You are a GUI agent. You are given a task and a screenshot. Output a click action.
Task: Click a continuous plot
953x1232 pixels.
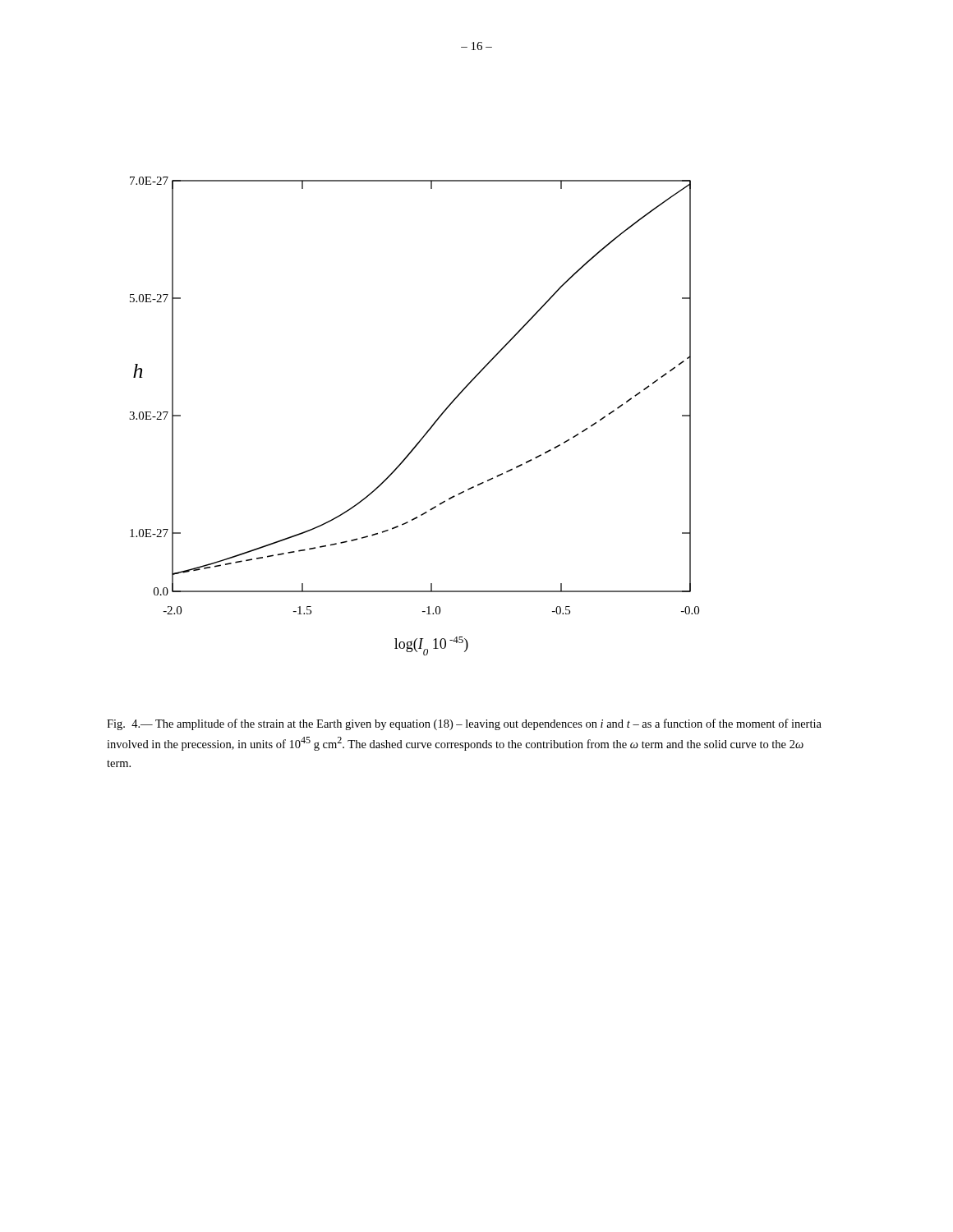click(x=468, y=420)
